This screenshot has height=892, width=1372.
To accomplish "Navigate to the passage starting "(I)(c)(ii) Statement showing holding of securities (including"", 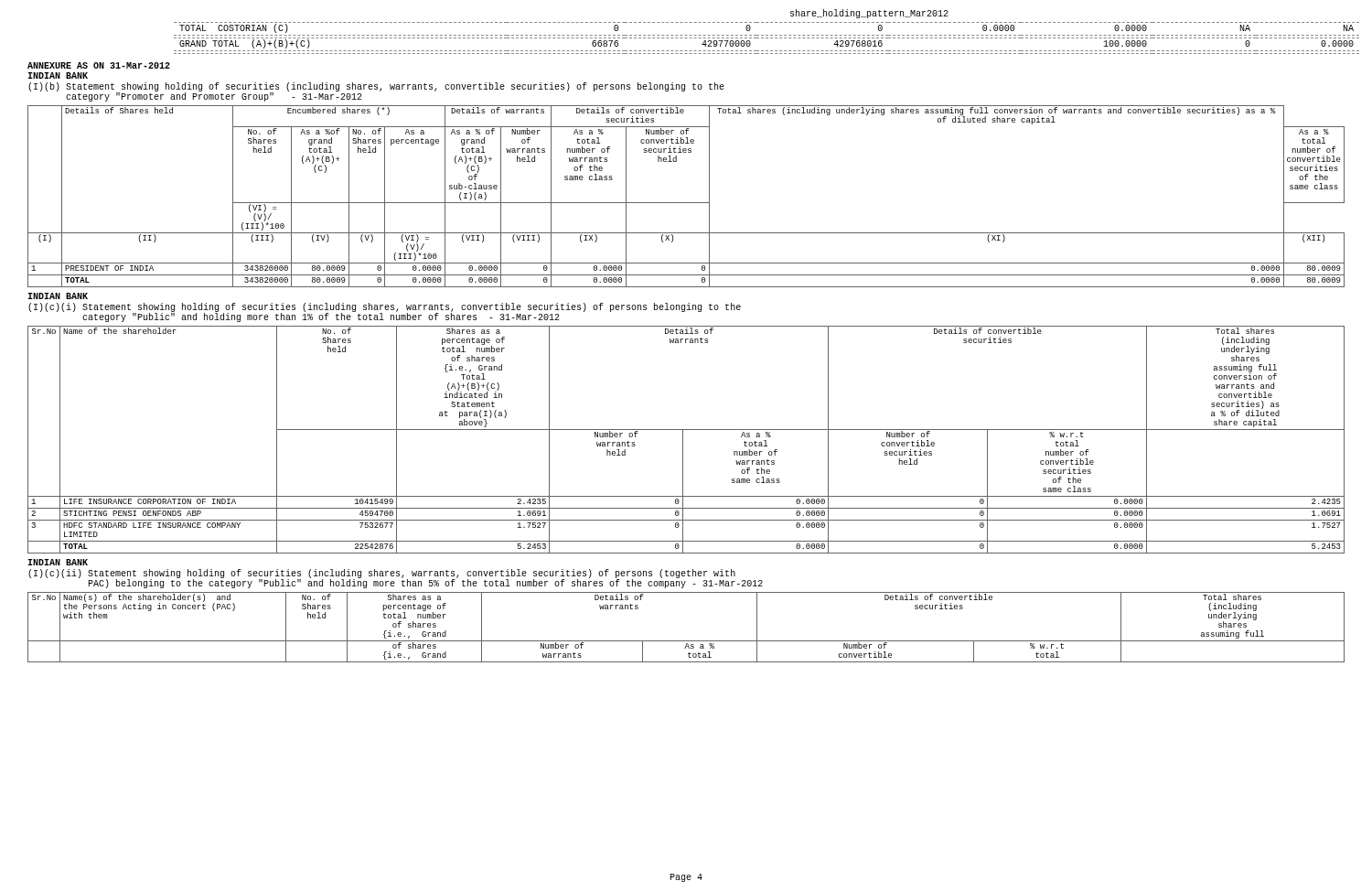I will [395, 579].
